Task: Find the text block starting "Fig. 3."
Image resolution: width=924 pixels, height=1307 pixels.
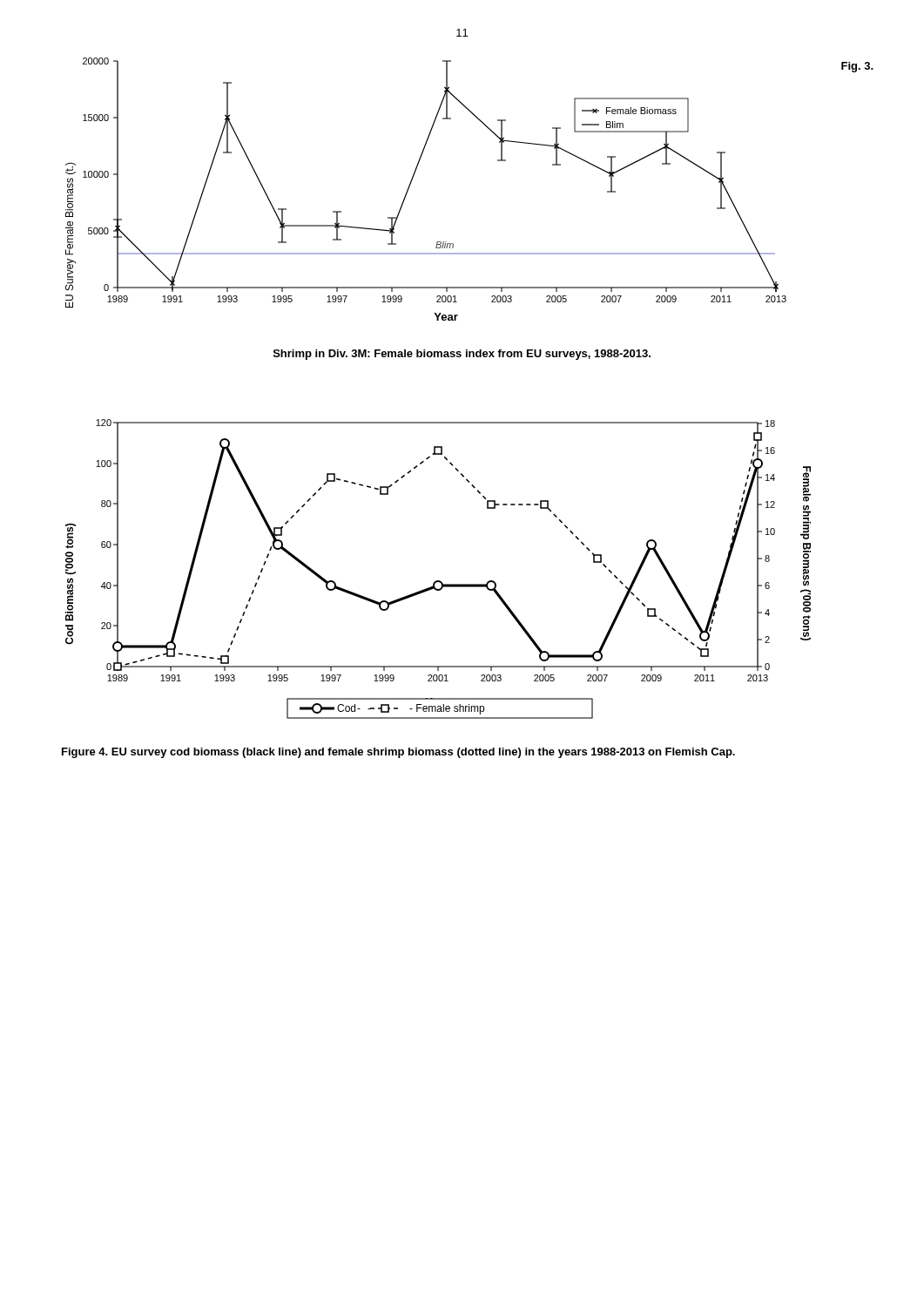Action: 857,66
